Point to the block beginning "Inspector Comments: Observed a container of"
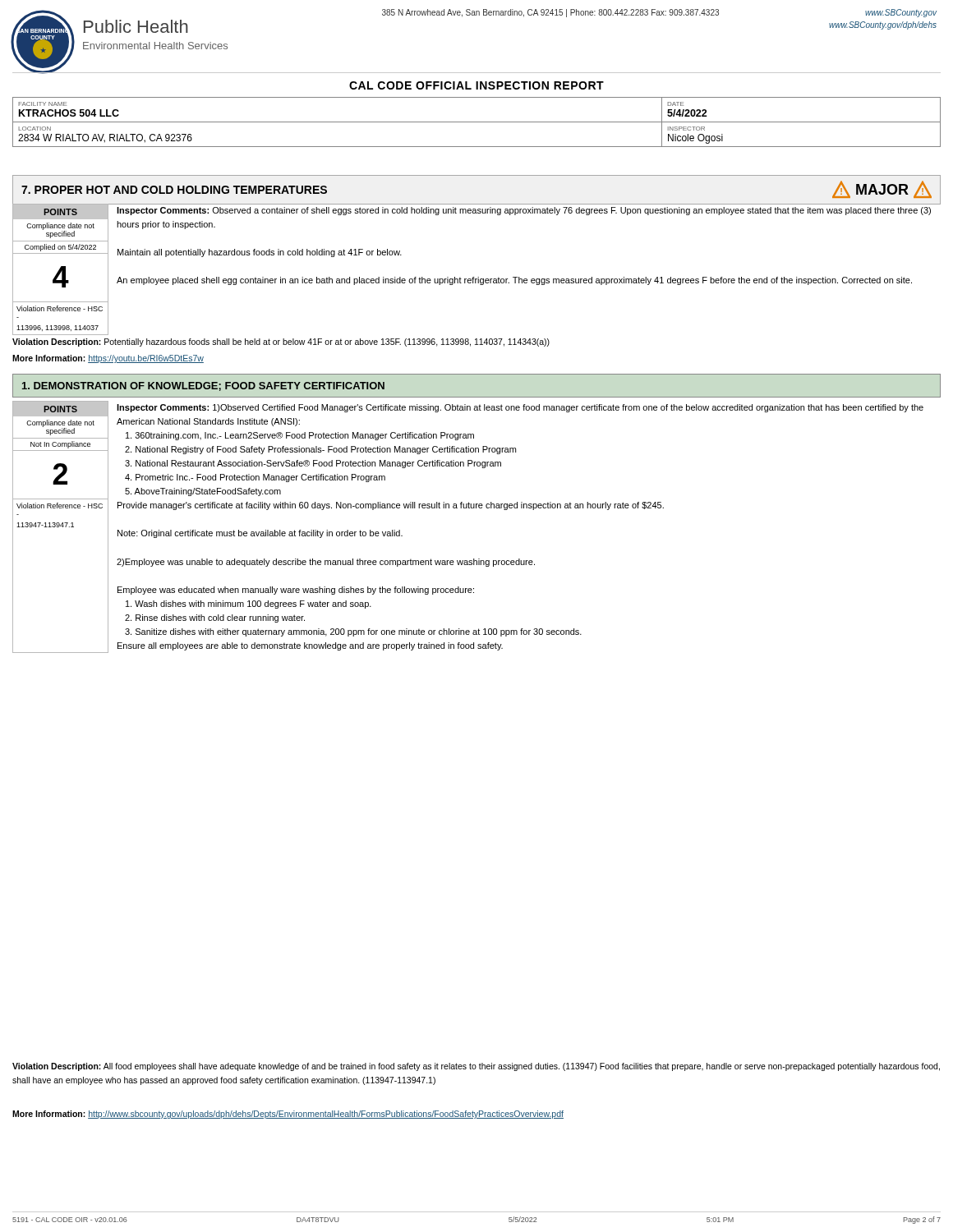 [524, 211]
